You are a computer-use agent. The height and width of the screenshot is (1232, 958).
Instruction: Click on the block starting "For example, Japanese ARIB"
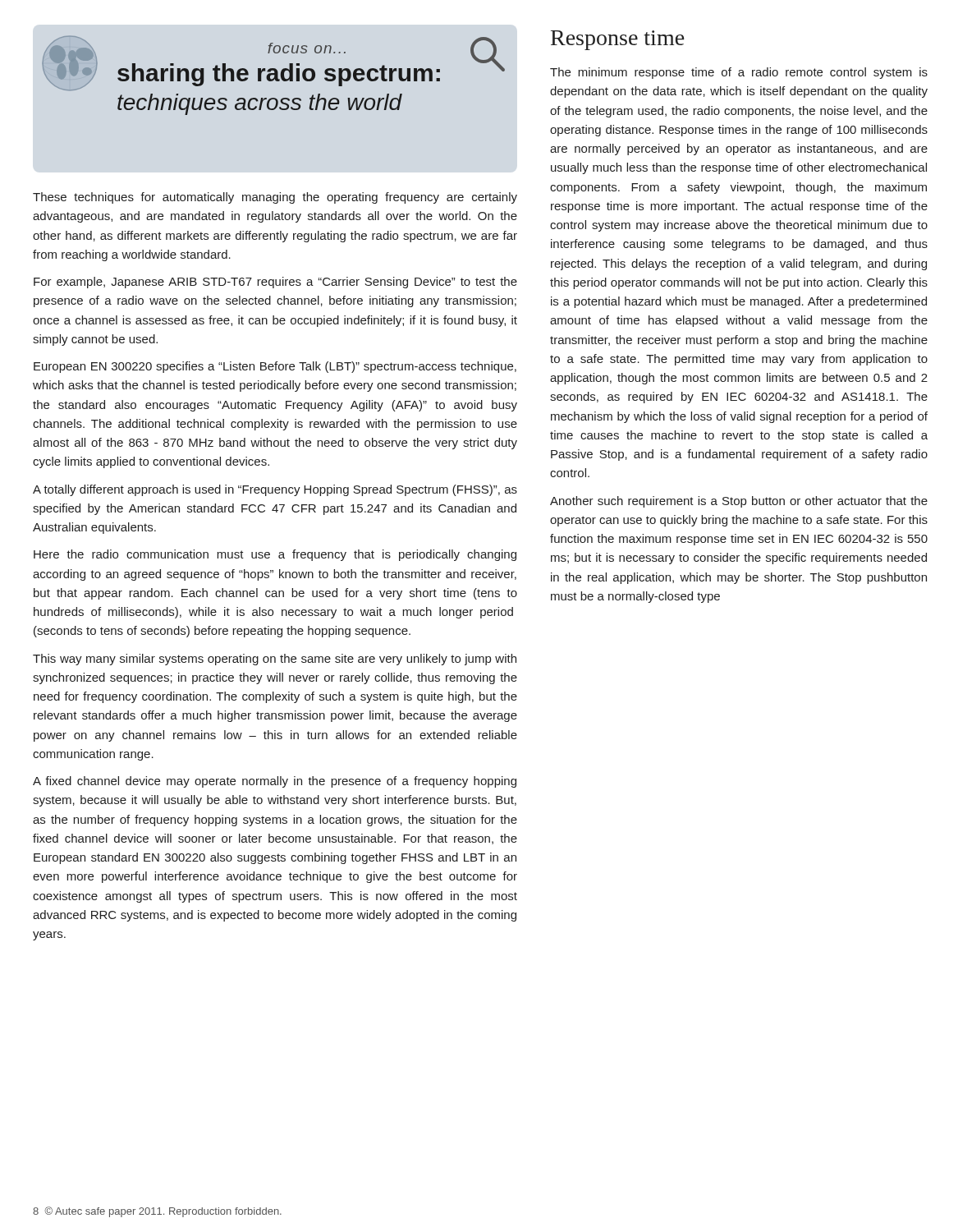[x=275, y=310]
